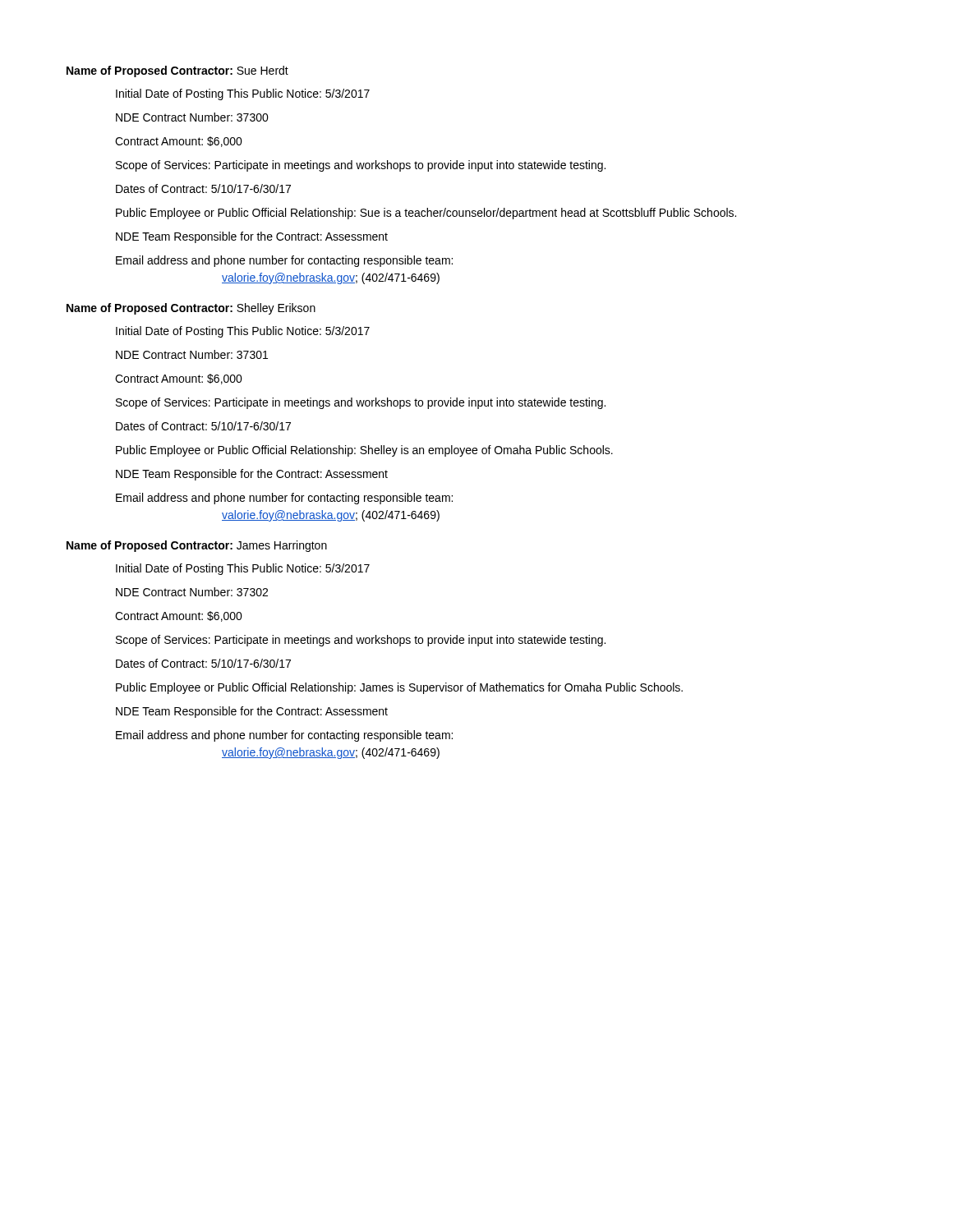Select the element starting "Name of Proposed Contractor: James Harrington"

pos(196,545)
